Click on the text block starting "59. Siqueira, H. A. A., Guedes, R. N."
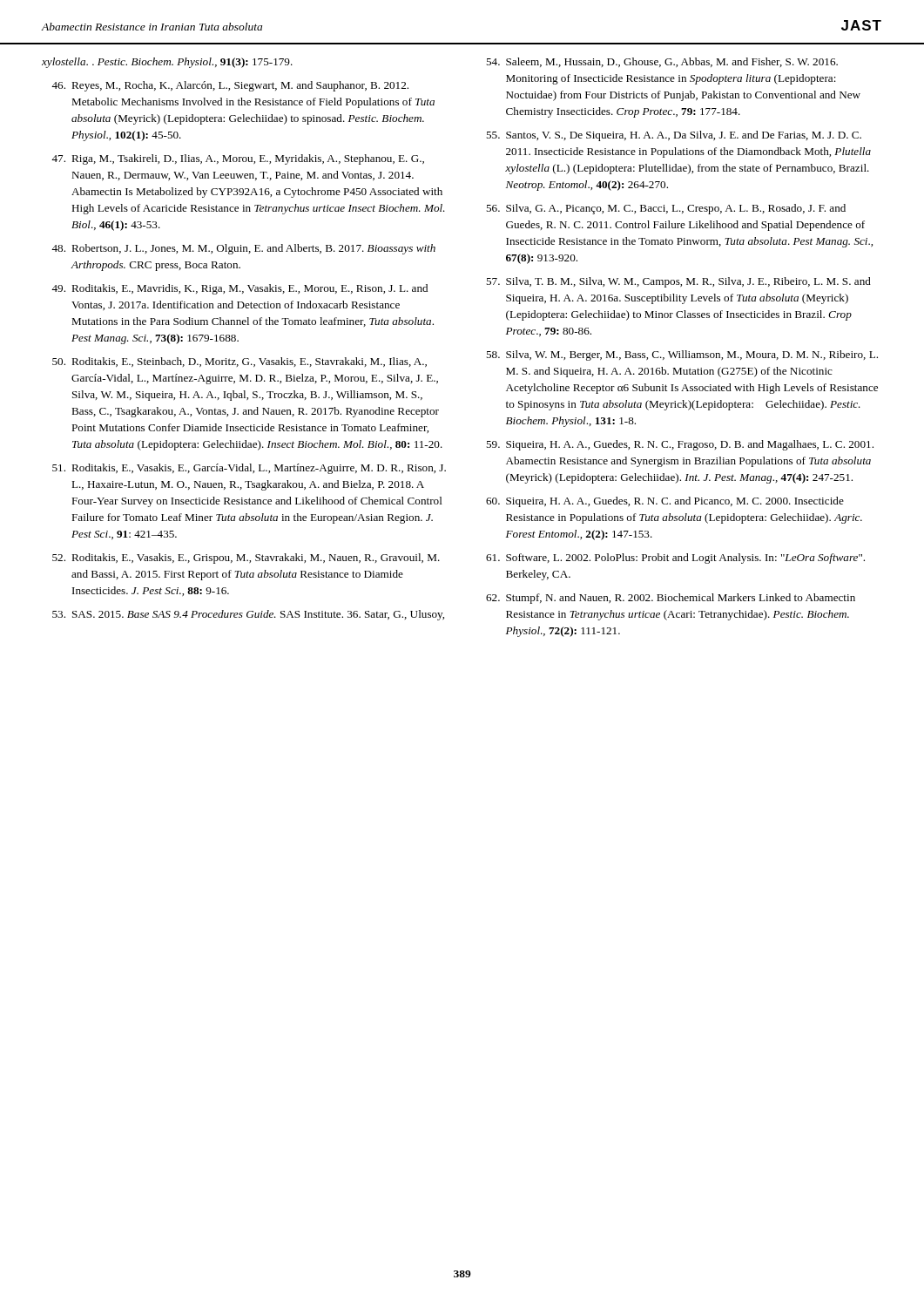 pyautogui.click(x=679, y=460)
